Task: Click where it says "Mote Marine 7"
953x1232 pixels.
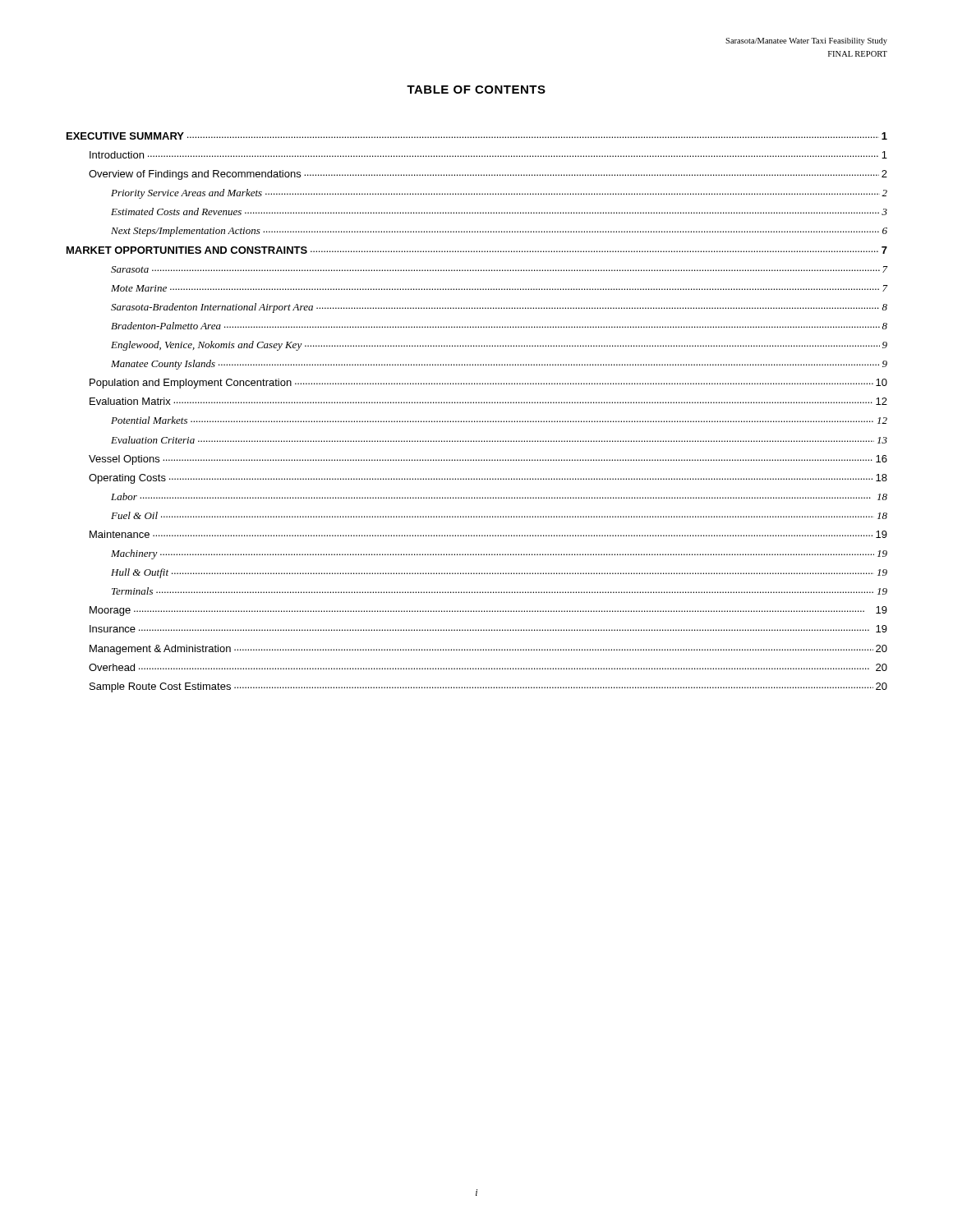Action: [476, 288]
